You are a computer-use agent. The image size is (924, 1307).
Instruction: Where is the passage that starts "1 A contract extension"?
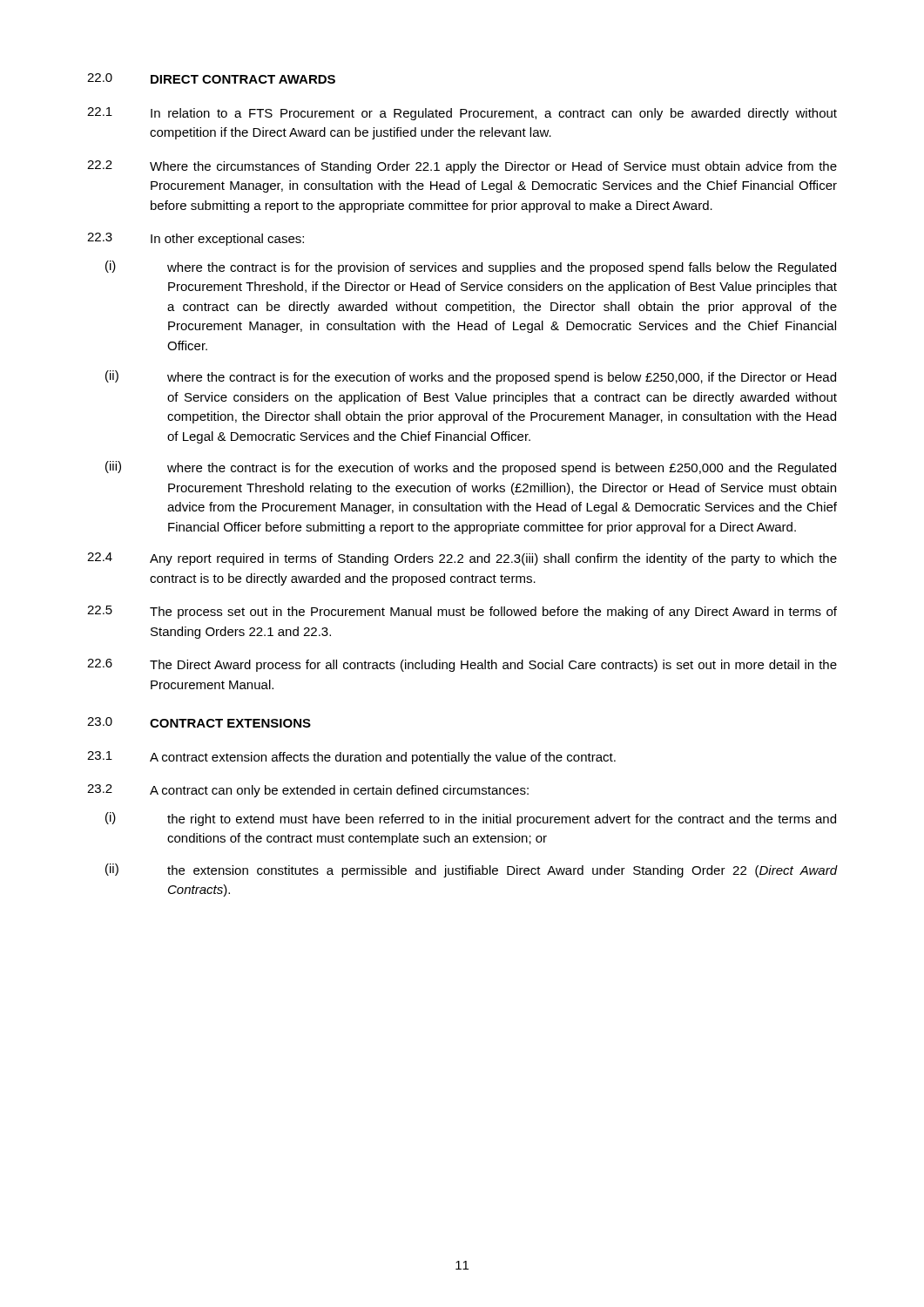tap(462, 757)
